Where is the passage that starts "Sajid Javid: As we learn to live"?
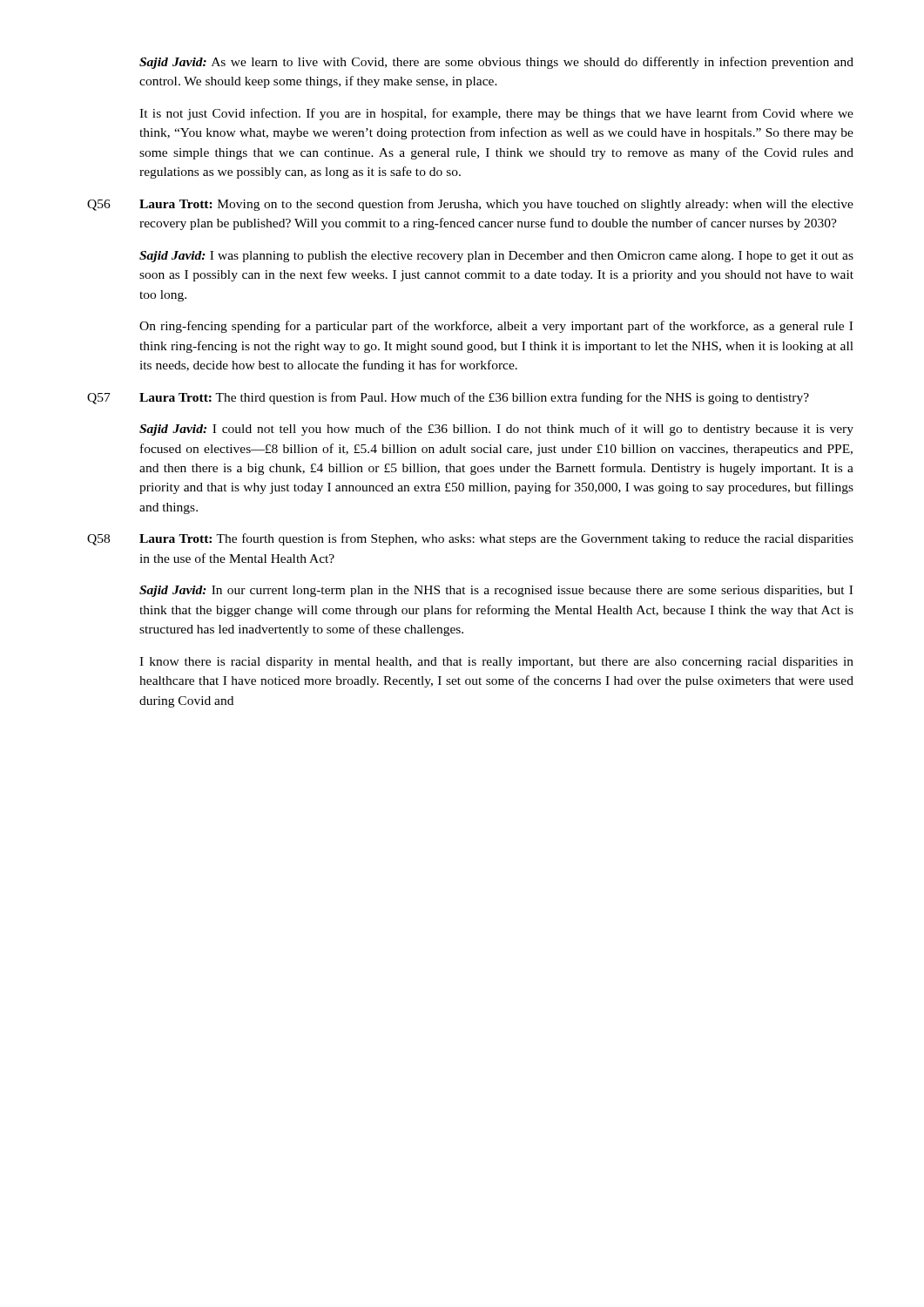The image size is (924, 1307). pos(496,72)
